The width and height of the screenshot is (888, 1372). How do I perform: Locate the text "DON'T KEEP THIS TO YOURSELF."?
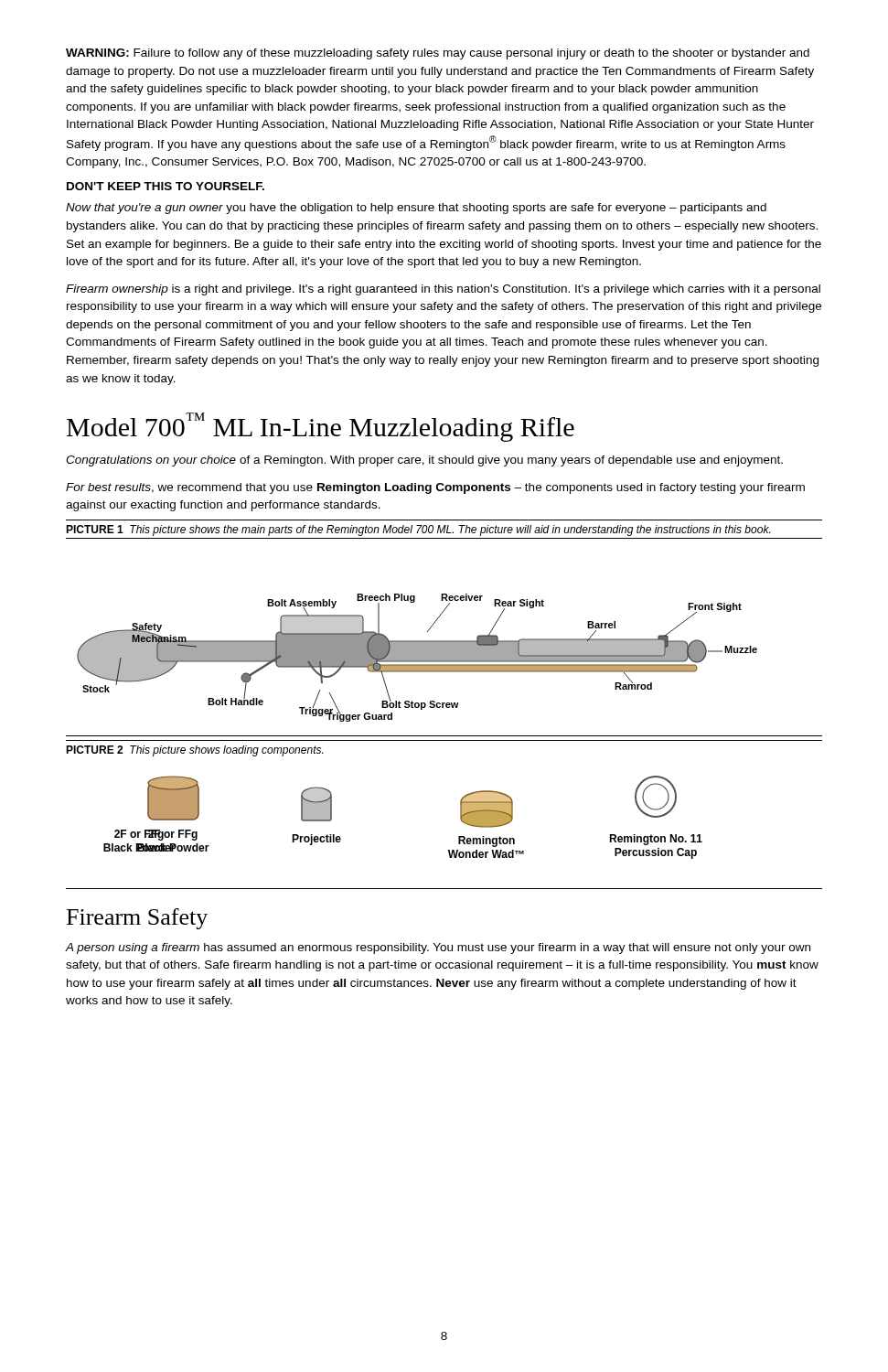pyautogui.click(x=165, y=187)
